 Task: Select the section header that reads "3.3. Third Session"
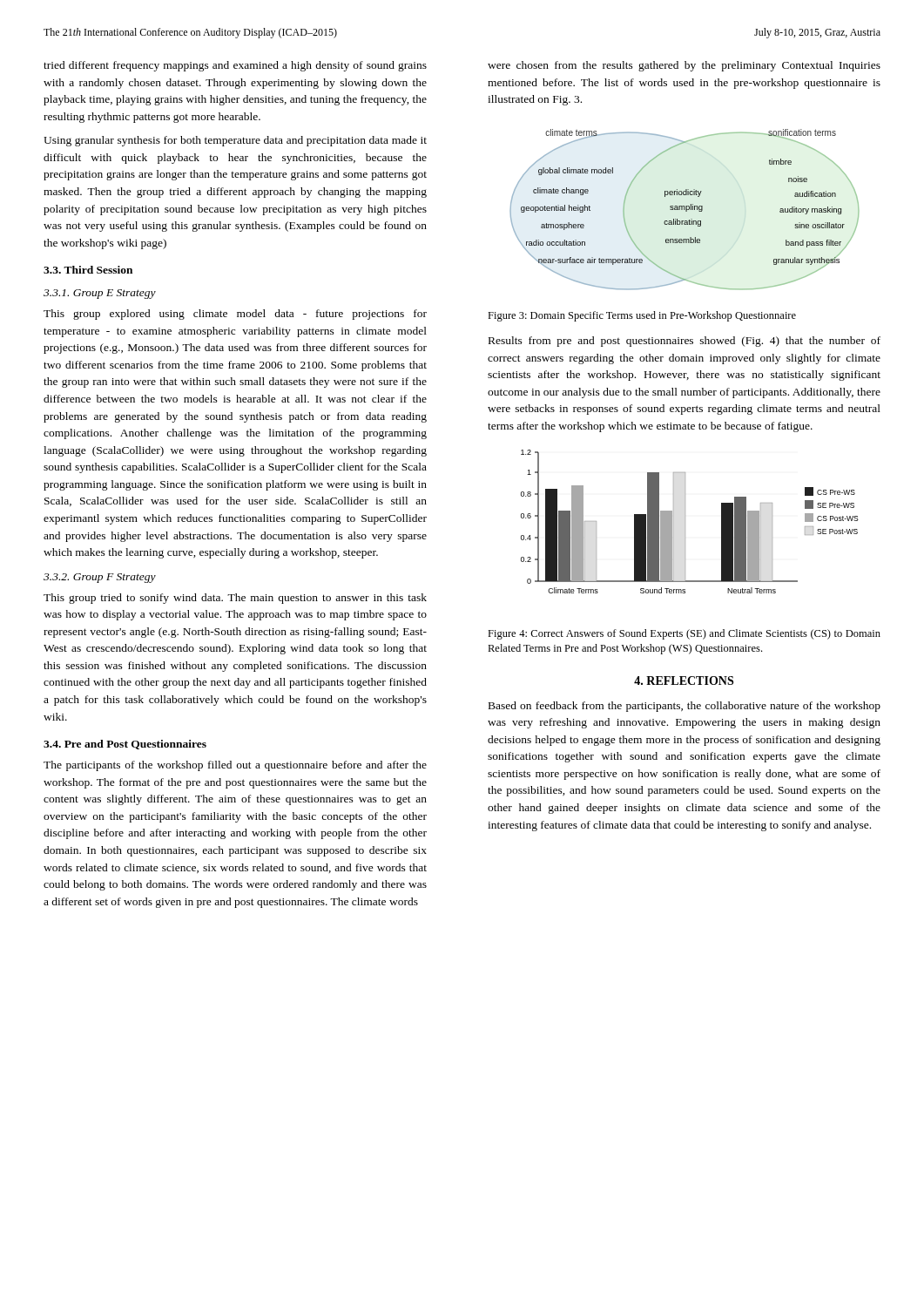pos(88,270)
